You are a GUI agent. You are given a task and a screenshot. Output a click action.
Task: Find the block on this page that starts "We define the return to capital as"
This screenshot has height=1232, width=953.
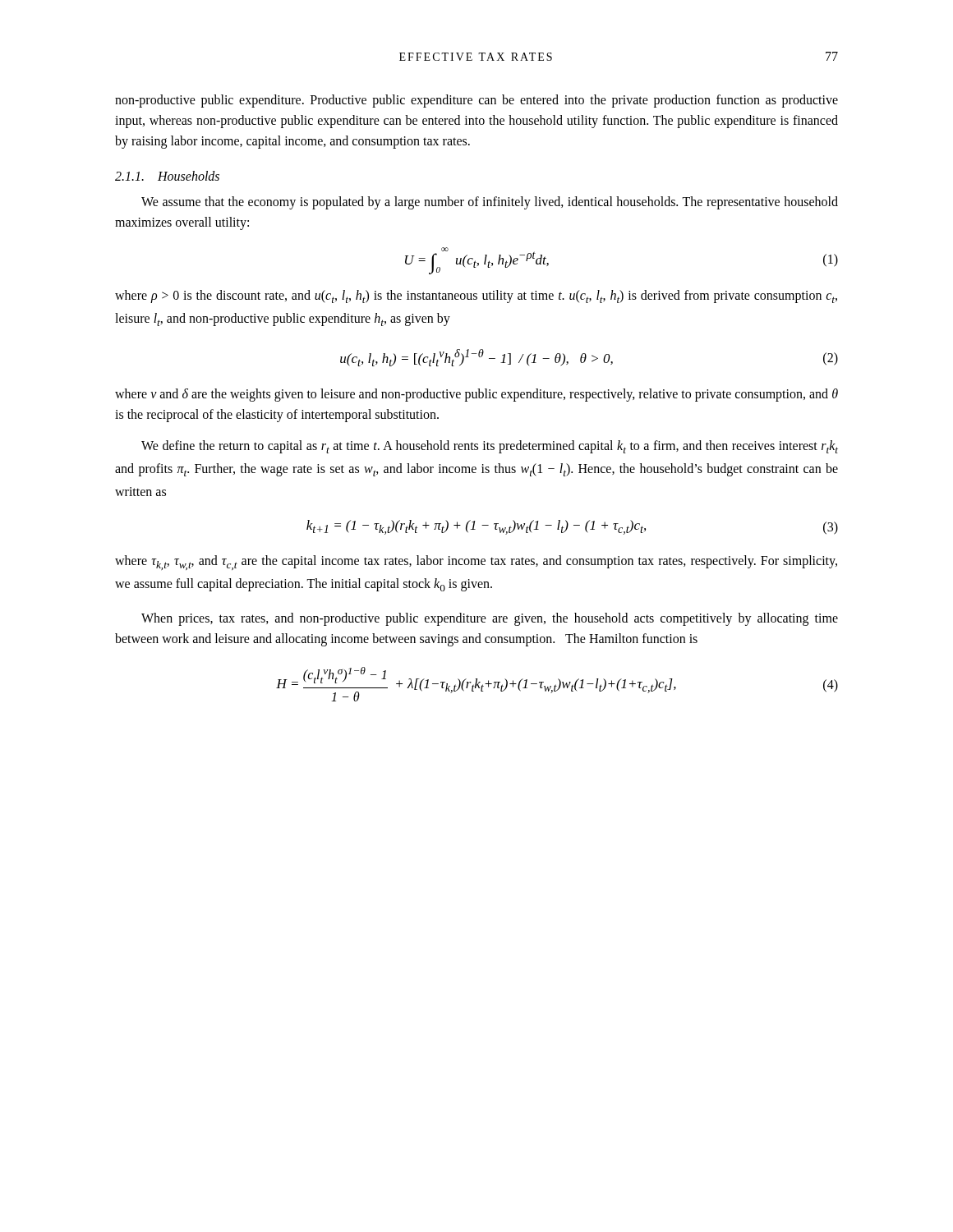point(476,469)
